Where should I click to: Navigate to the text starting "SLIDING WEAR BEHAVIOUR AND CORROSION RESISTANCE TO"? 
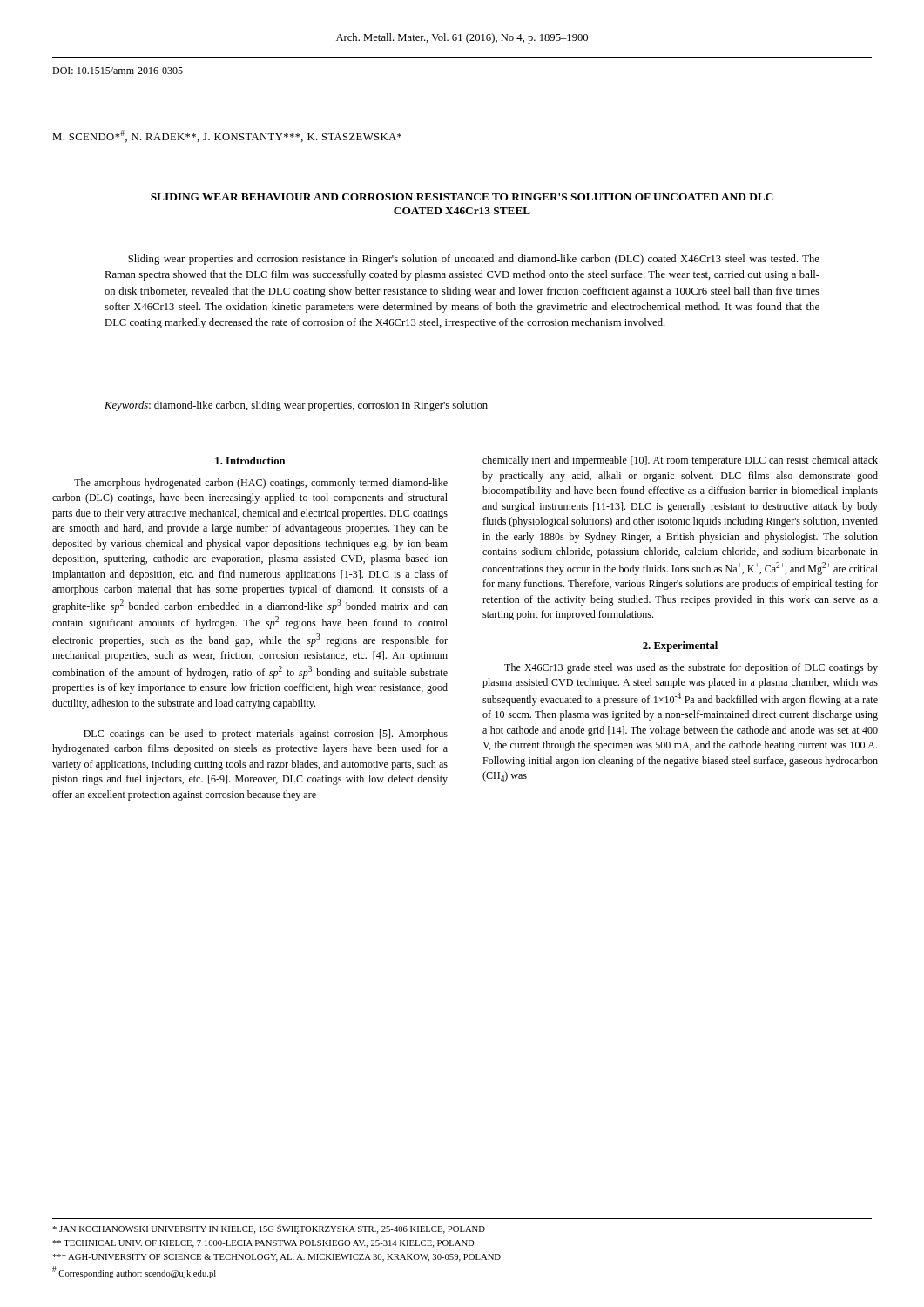462,203
